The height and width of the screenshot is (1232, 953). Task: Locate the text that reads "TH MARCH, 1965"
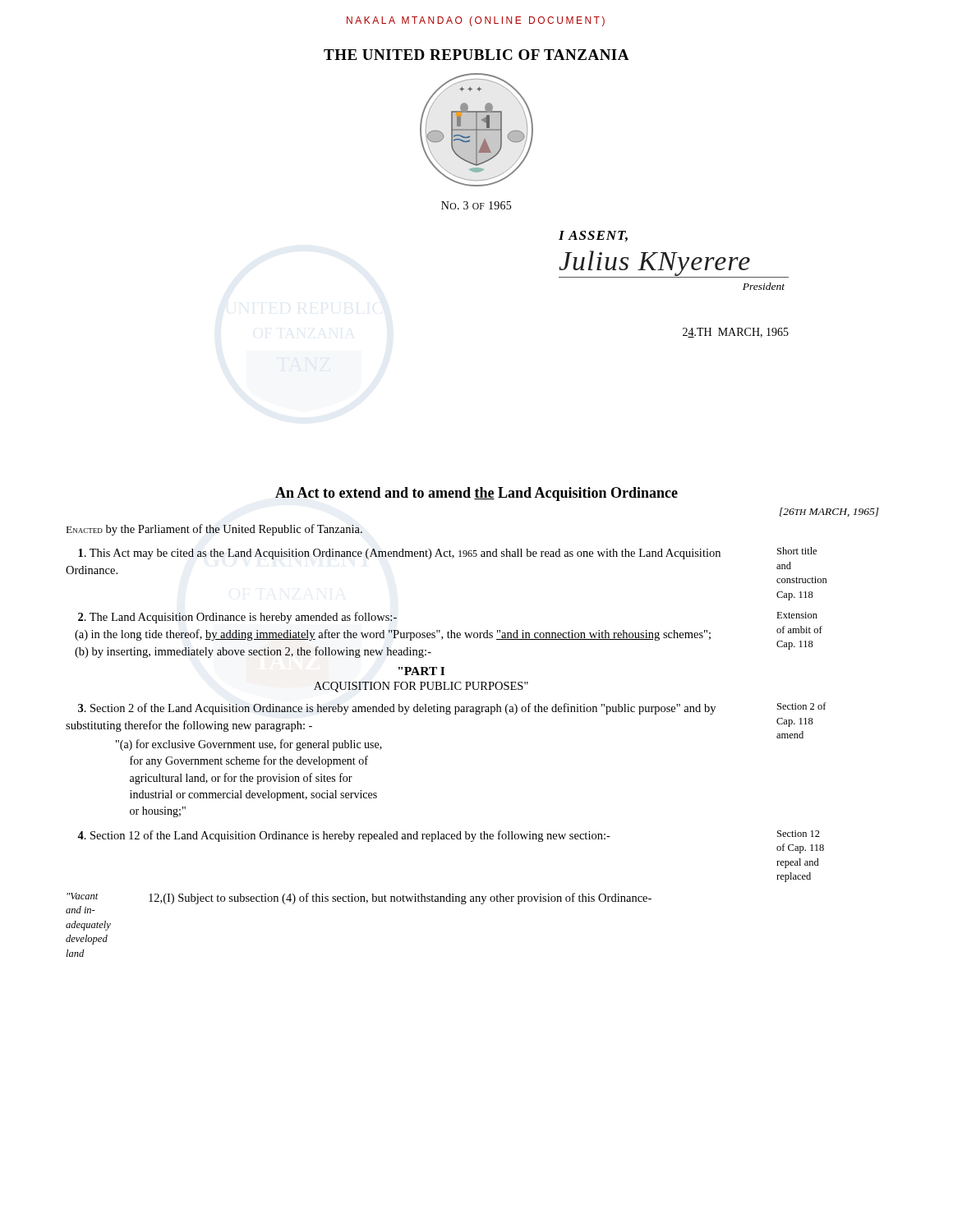[735, 332]
